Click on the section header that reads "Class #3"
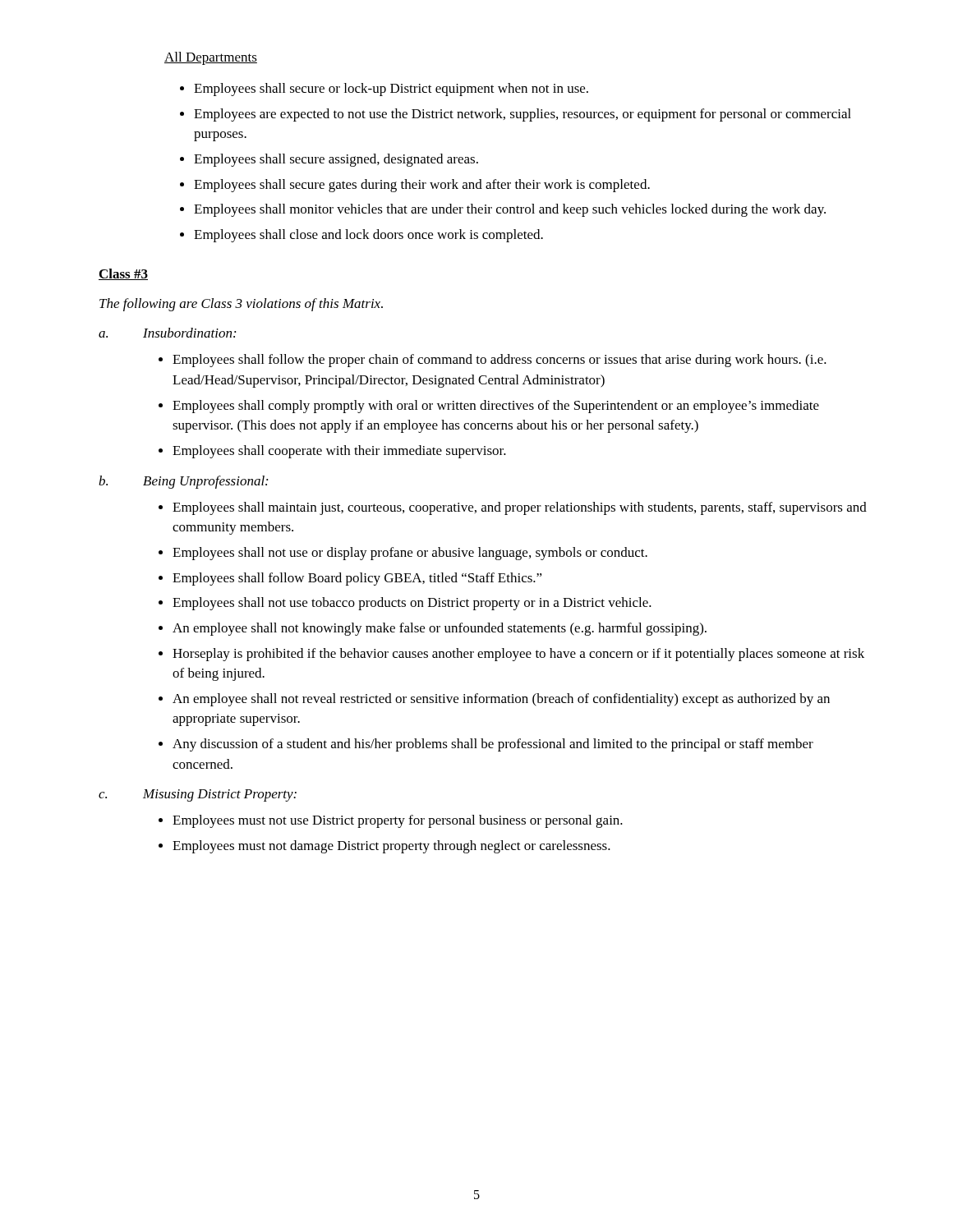Screen dimensions: 1232x953 [123, 274]
